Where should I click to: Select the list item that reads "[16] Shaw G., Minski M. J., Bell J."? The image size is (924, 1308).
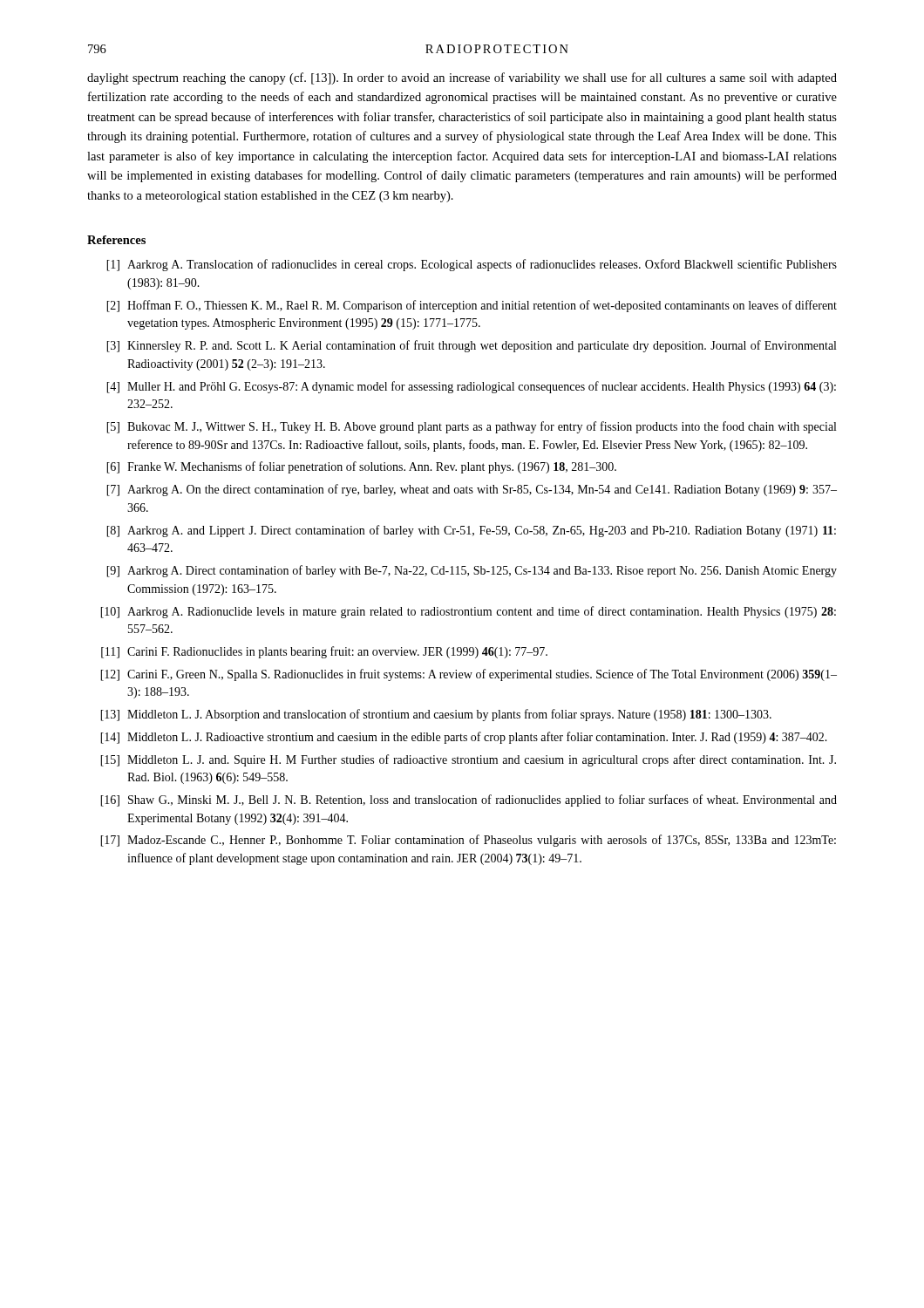[x=462, y=810]
